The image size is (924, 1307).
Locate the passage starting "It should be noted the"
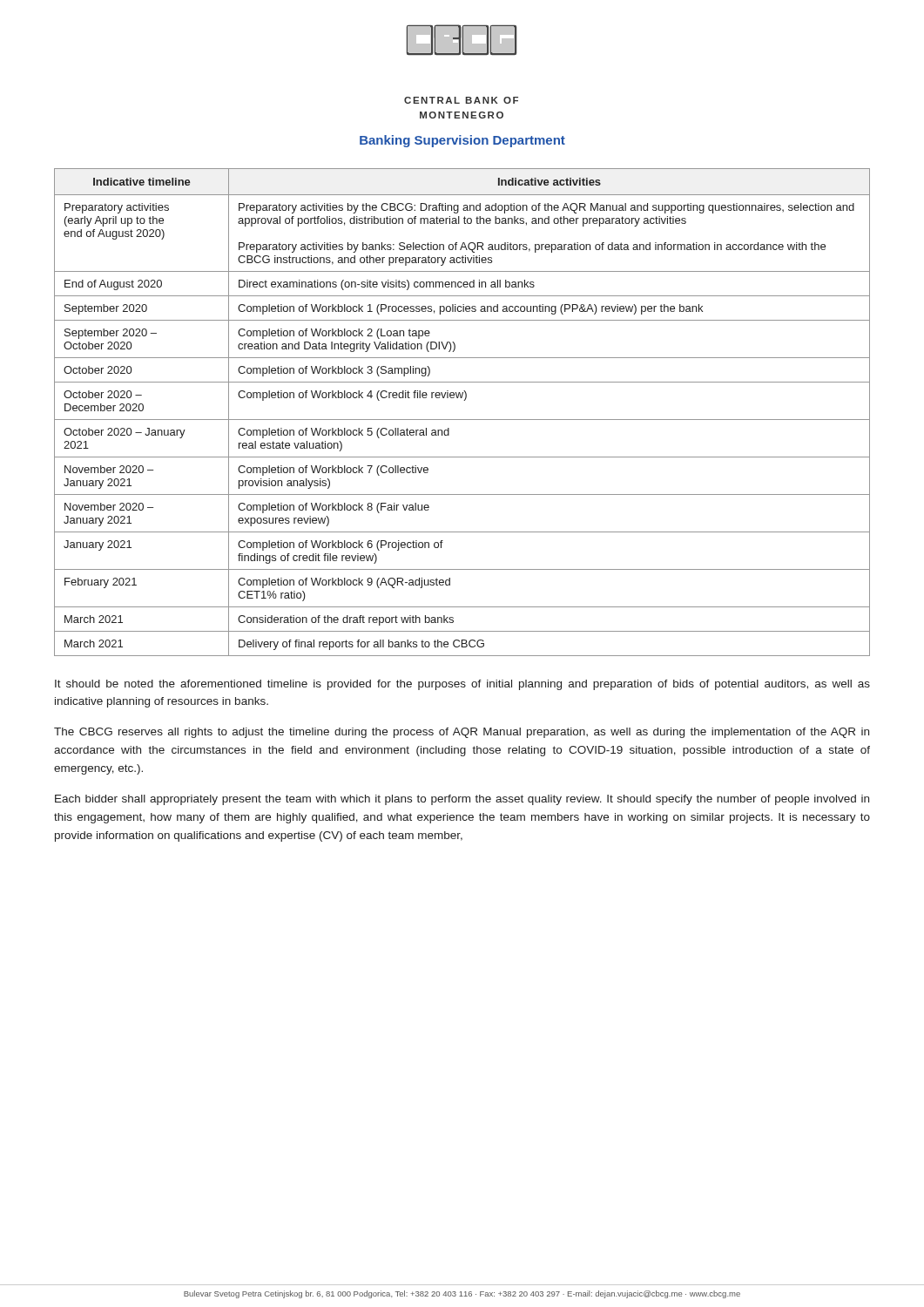click(462, 692)
